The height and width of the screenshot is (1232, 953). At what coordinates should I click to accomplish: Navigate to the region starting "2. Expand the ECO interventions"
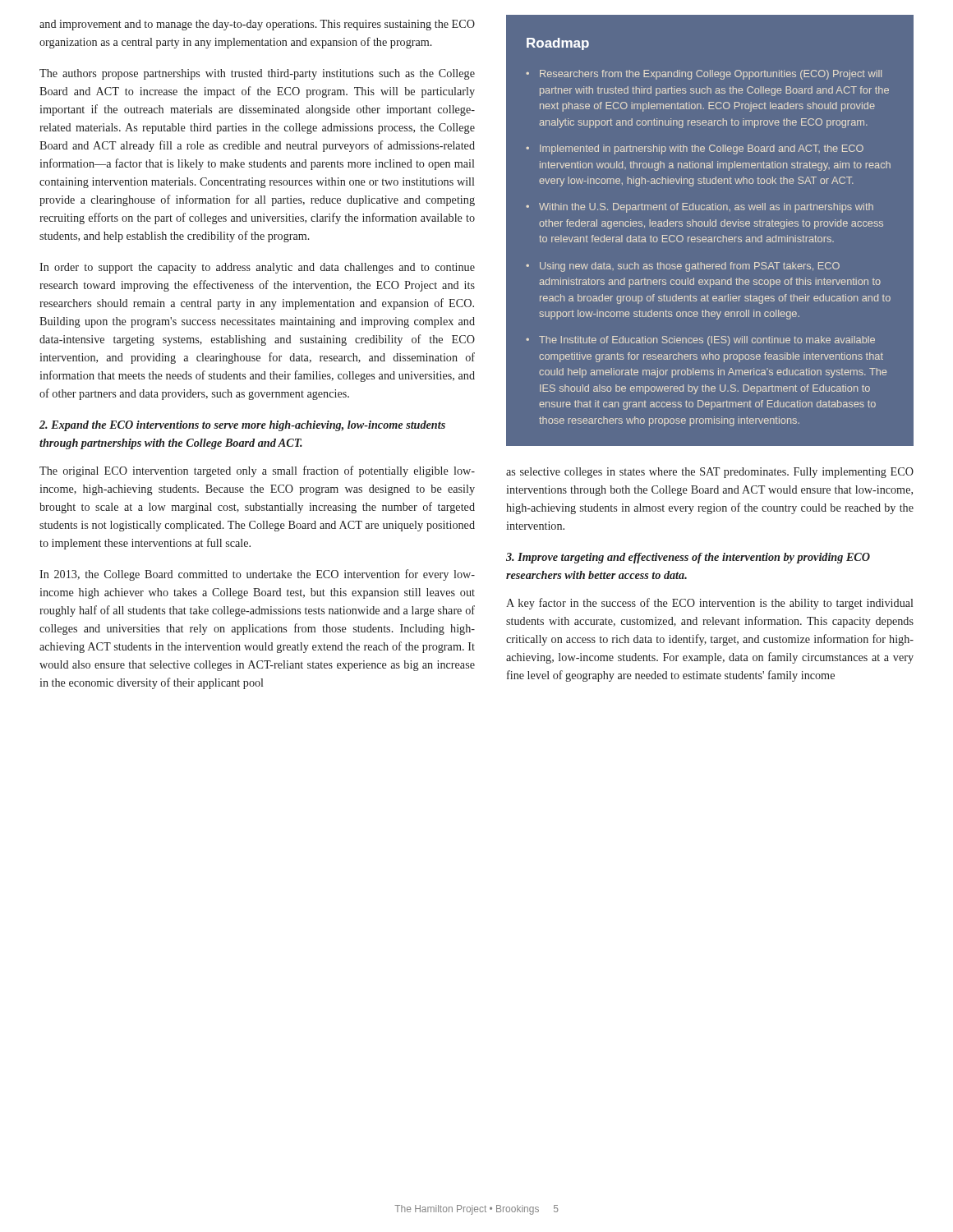pos(242,434)
